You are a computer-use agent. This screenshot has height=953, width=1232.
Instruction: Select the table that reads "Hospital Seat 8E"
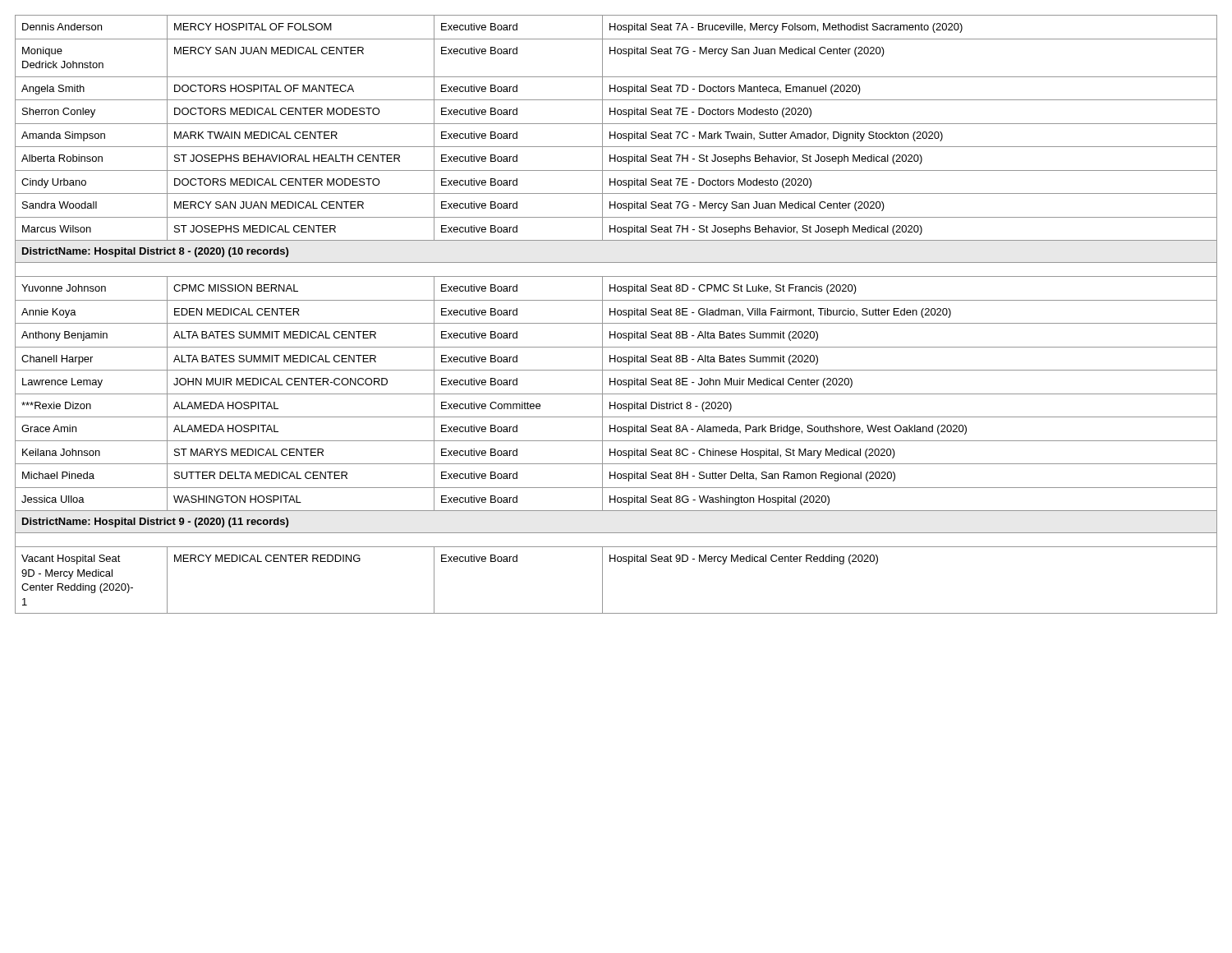click(616, 314)
